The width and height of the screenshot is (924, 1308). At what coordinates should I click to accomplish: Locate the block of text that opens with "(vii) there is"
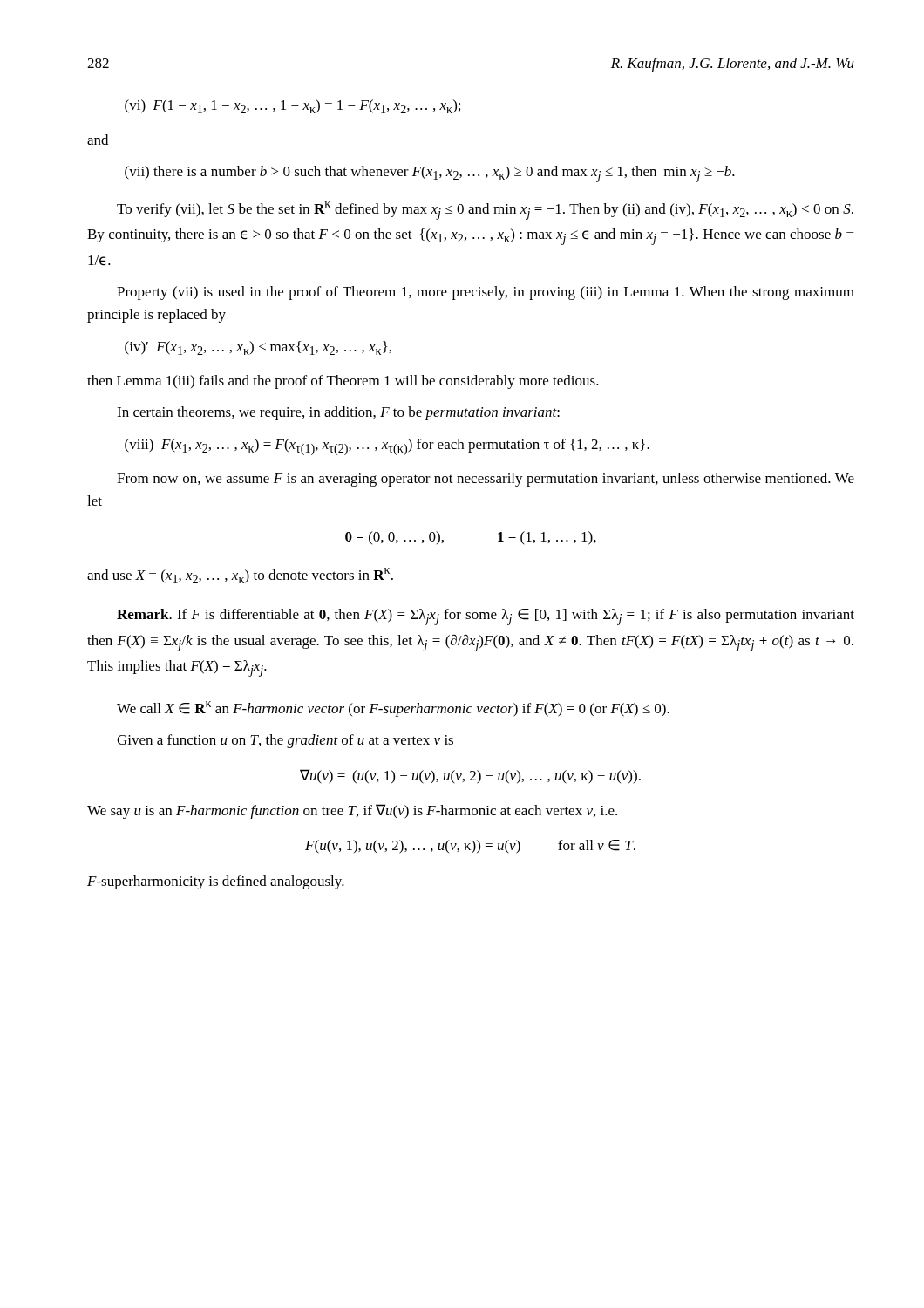[x=489, y=173]
